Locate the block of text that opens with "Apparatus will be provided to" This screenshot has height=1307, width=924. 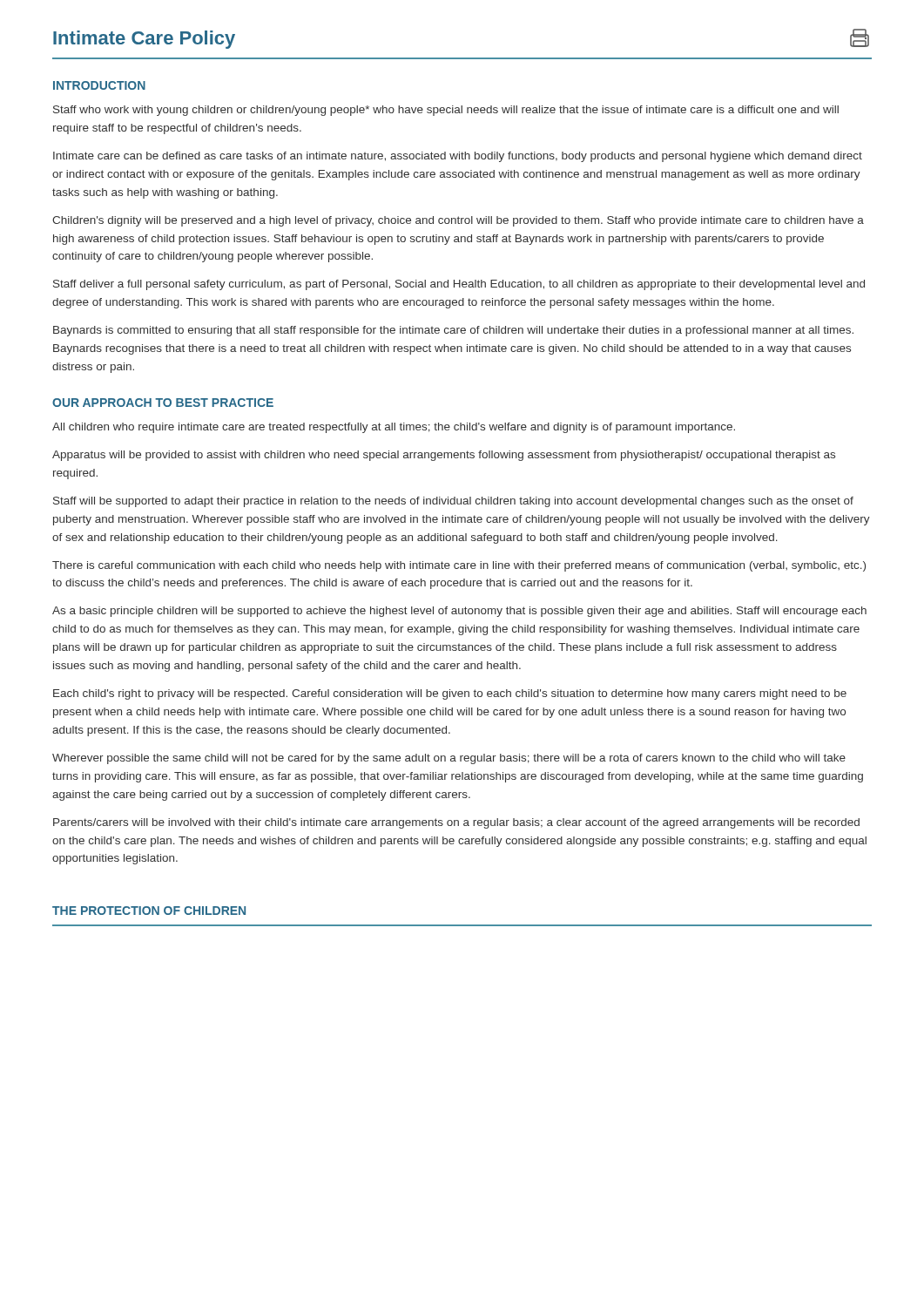point(444,463)
